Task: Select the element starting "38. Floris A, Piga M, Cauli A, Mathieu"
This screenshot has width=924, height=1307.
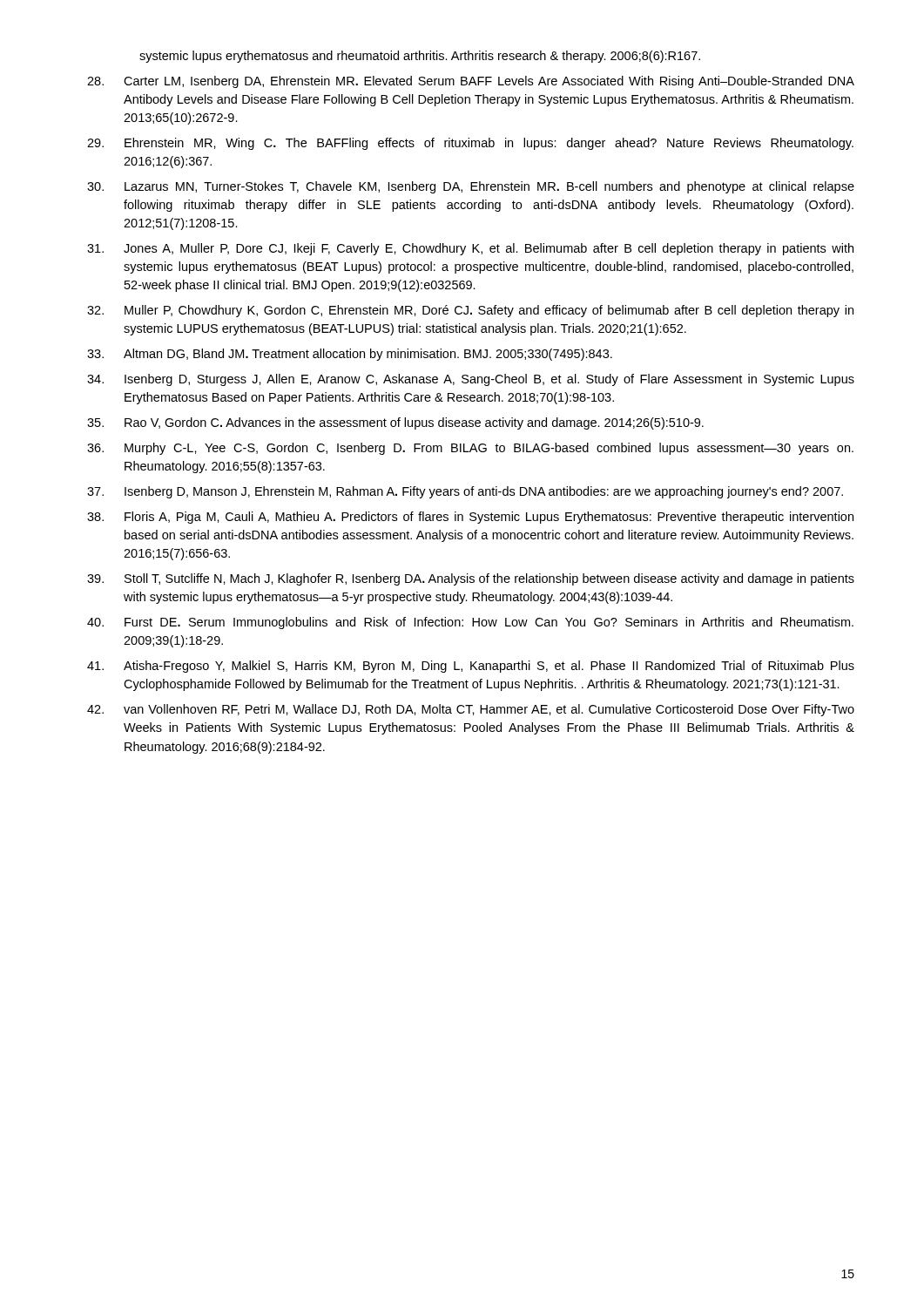Action: (471, 536)
